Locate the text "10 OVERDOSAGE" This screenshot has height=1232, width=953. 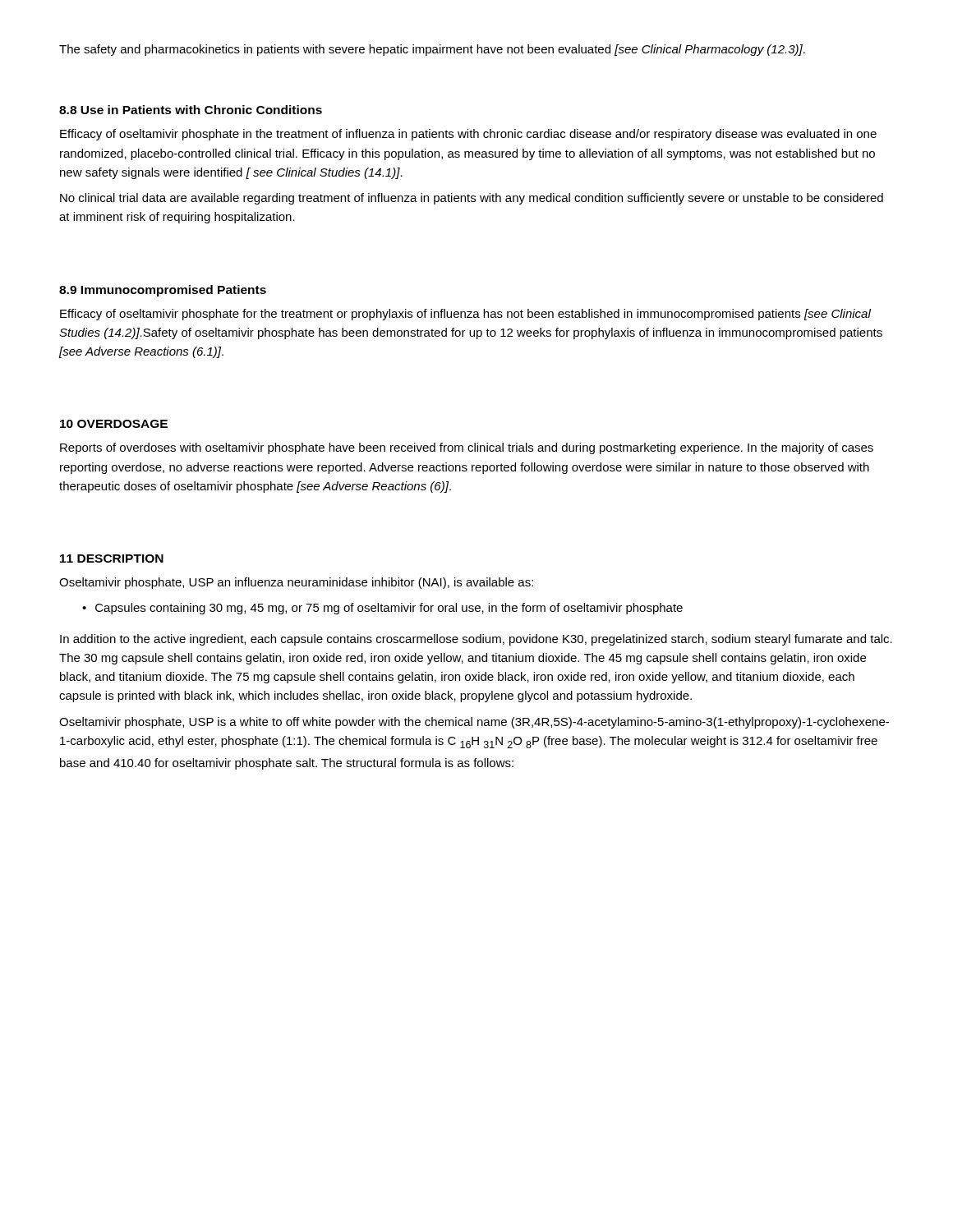click(x=114, y=424)
